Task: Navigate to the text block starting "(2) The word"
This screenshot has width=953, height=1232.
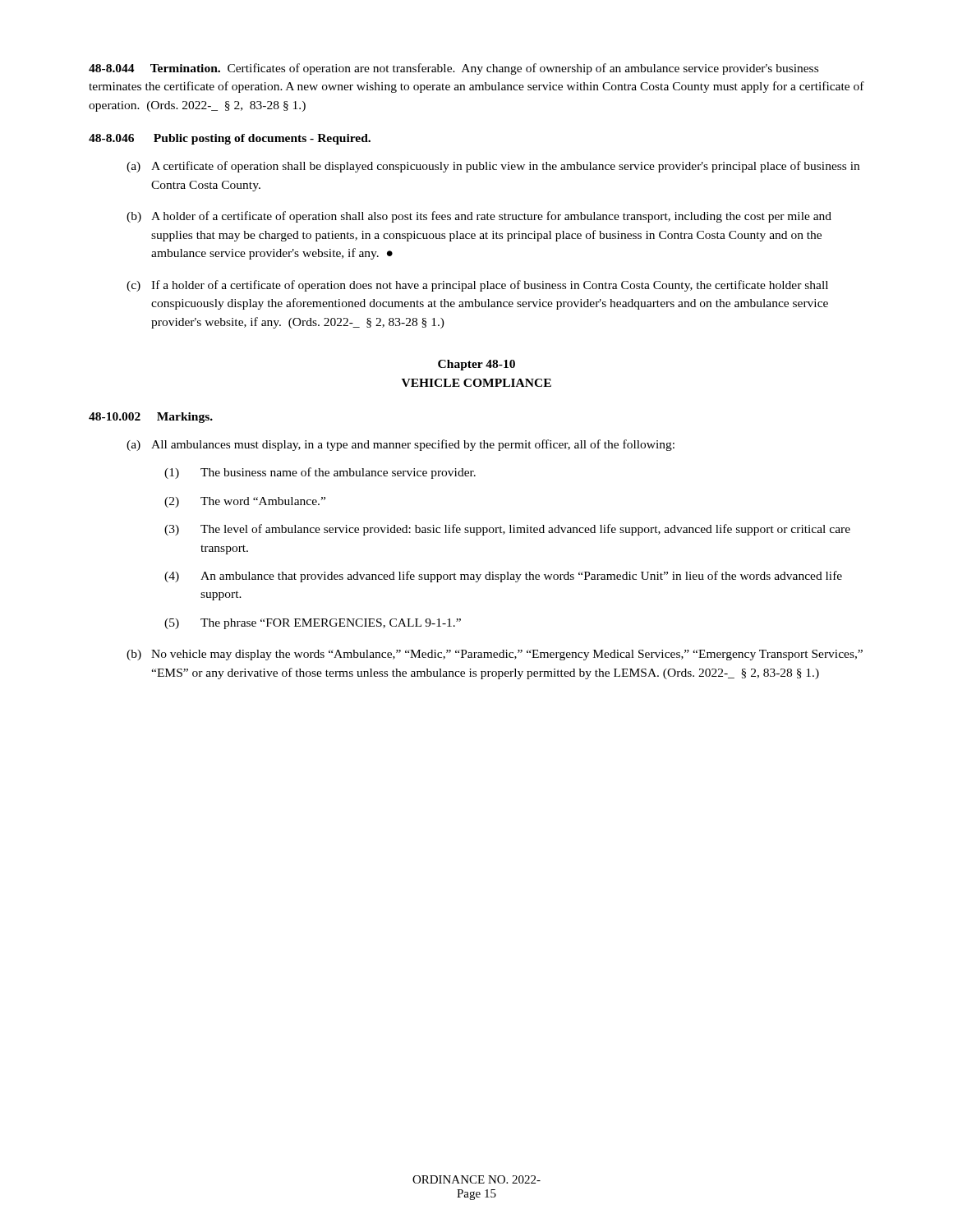Action: pyautogui.click(x=245, y=502)
